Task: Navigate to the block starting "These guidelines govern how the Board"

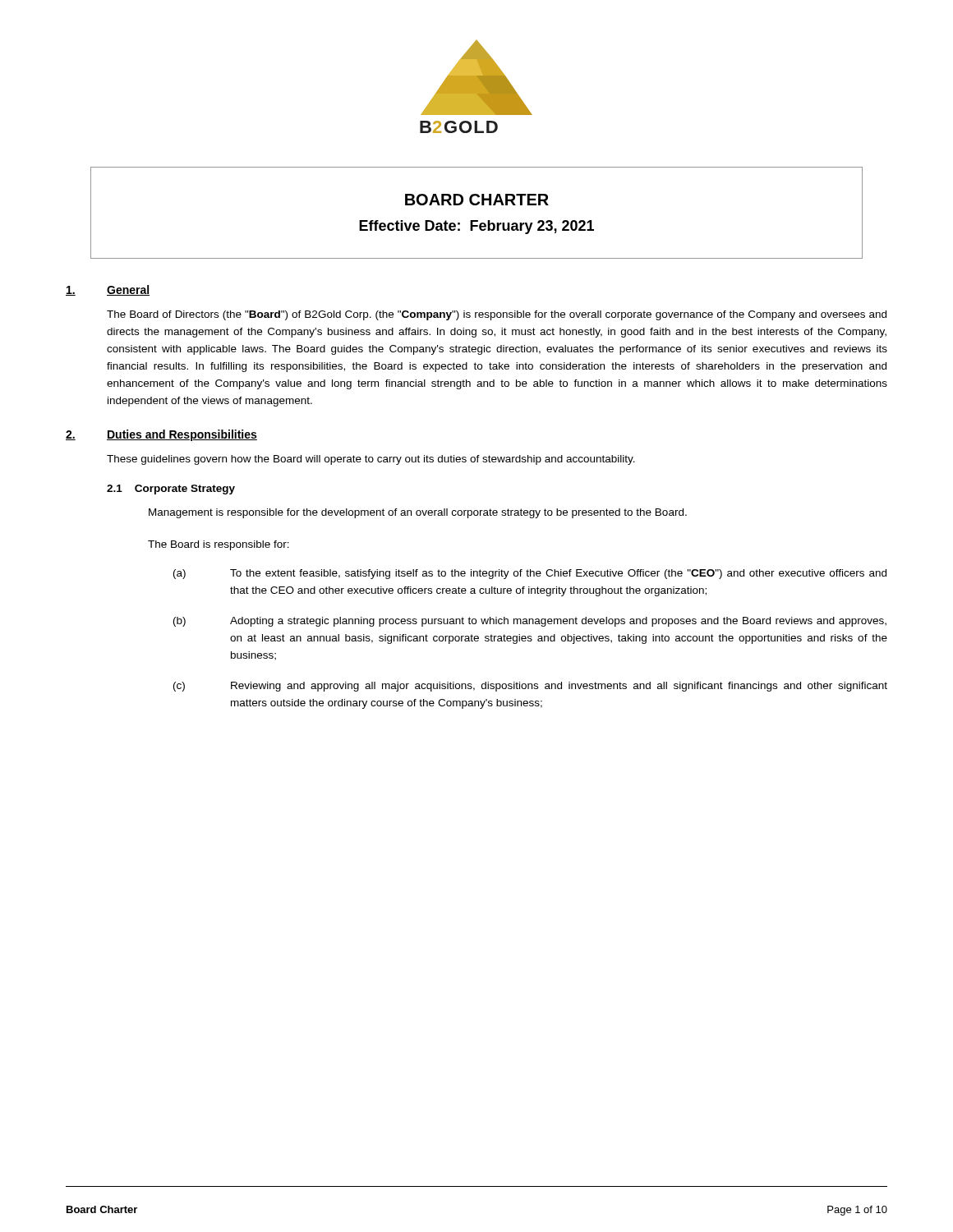Action: click(x=371, y=458)
